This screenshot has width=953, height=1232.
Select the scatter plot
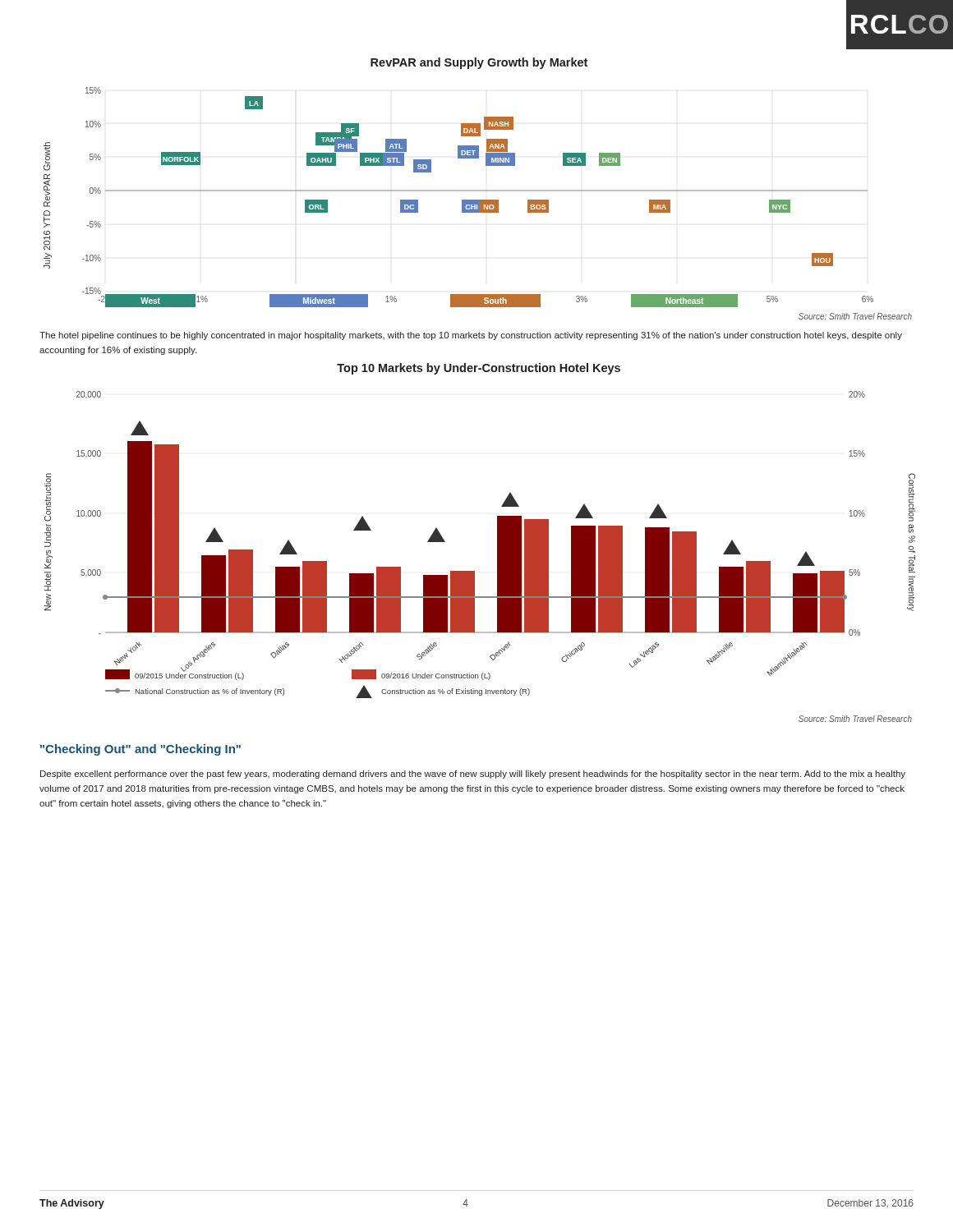479,187
